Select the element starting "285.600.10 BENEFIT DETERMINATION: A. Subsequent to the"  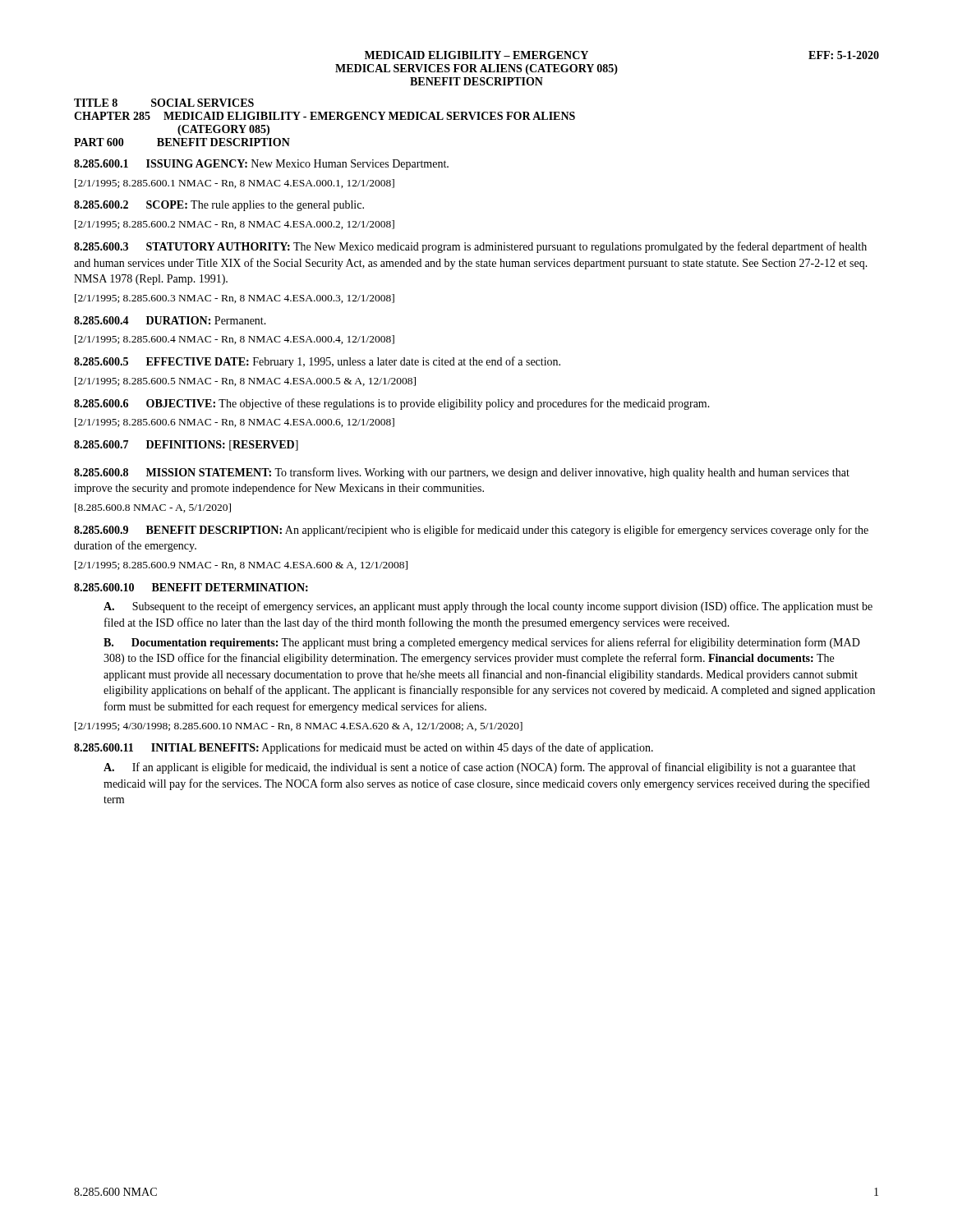[476, 657]
